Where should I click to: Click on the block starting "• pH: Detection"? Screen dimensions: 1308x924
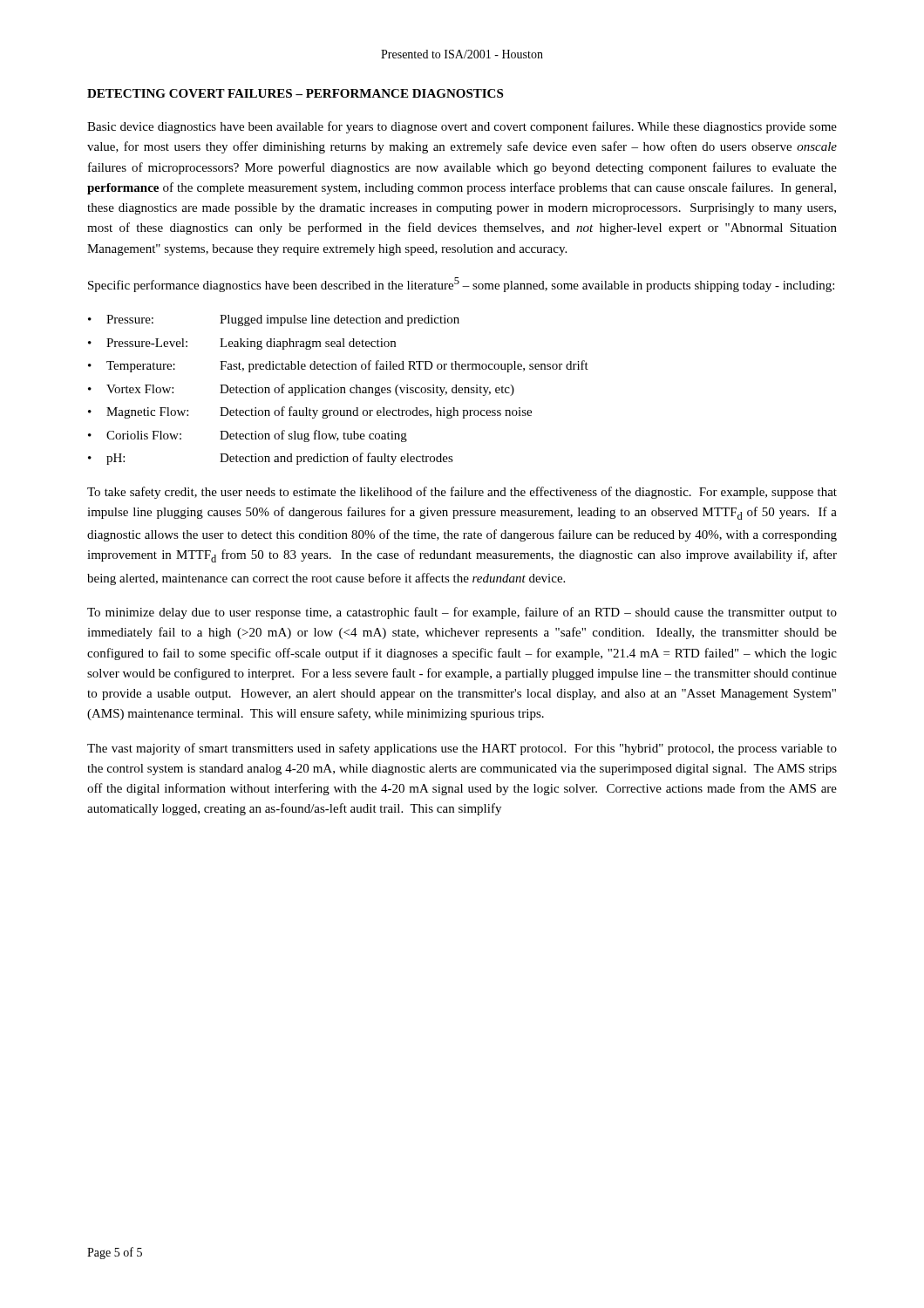point(462,458)
